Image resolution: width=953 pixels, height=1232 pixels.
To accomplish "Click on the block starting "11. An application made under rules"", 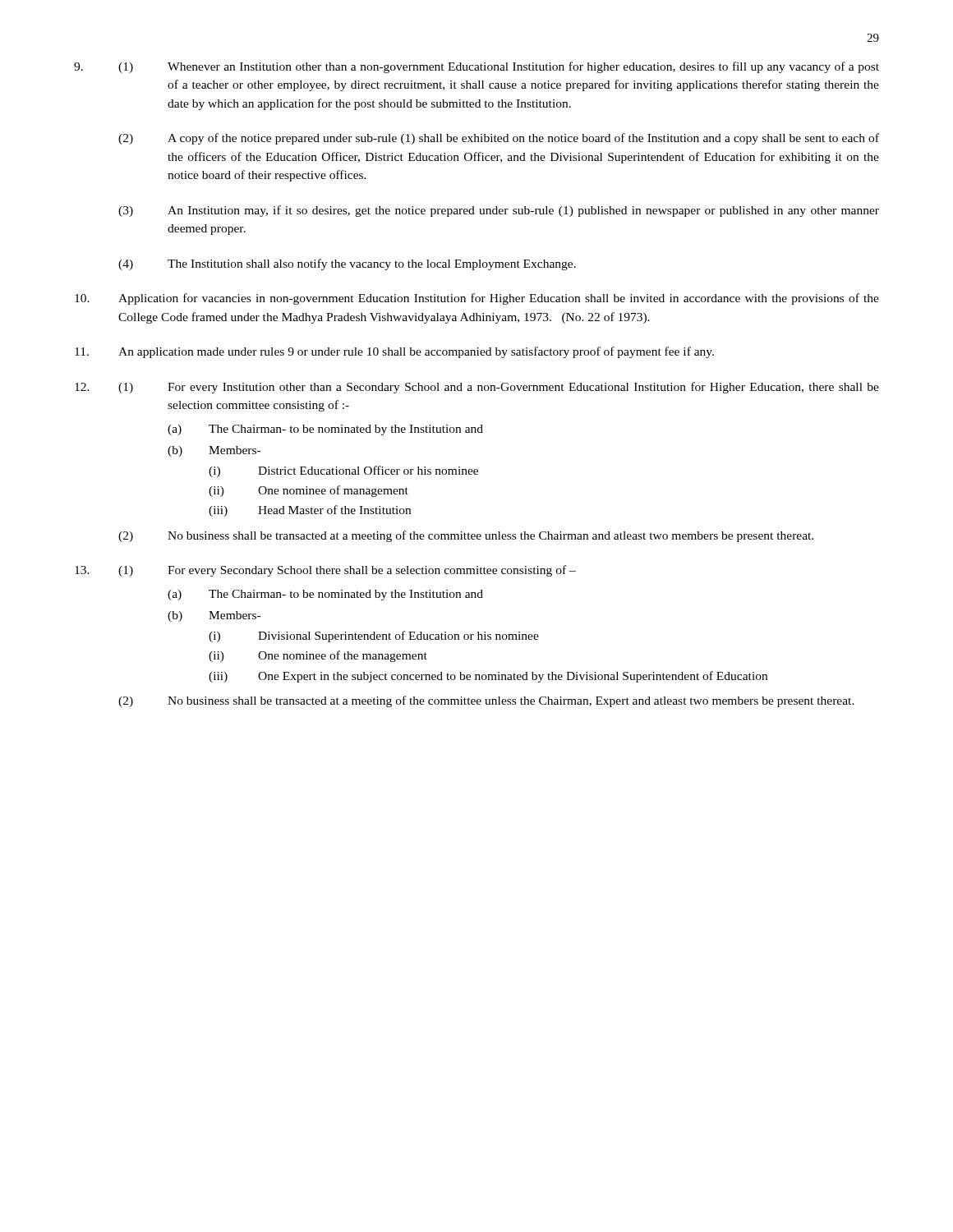I will click(476, 352).
